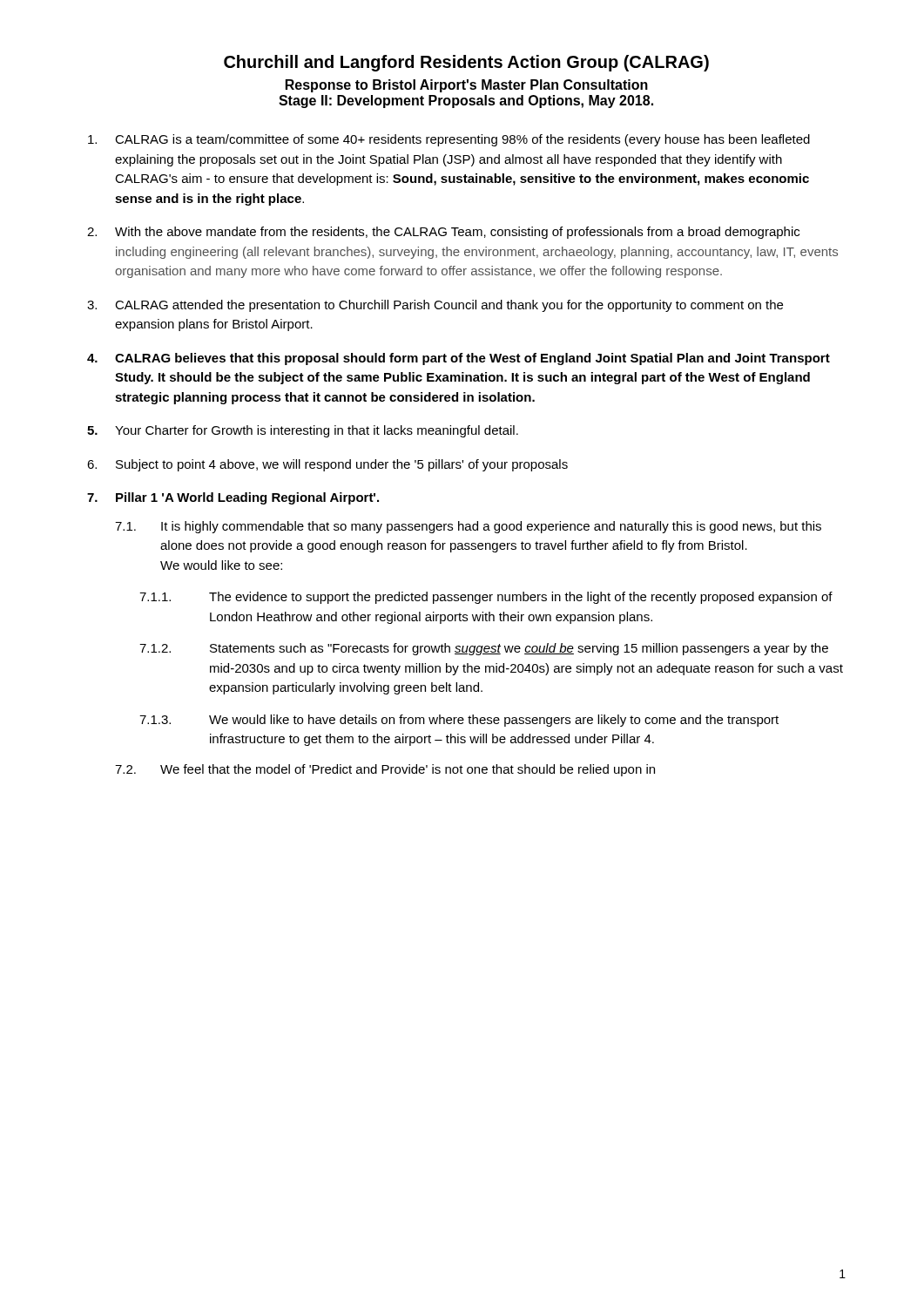The image size is (924, 1307).
Task: Find the block on this page that starts "3. CALRAG attended the presentation"
Action: point(466,315)
